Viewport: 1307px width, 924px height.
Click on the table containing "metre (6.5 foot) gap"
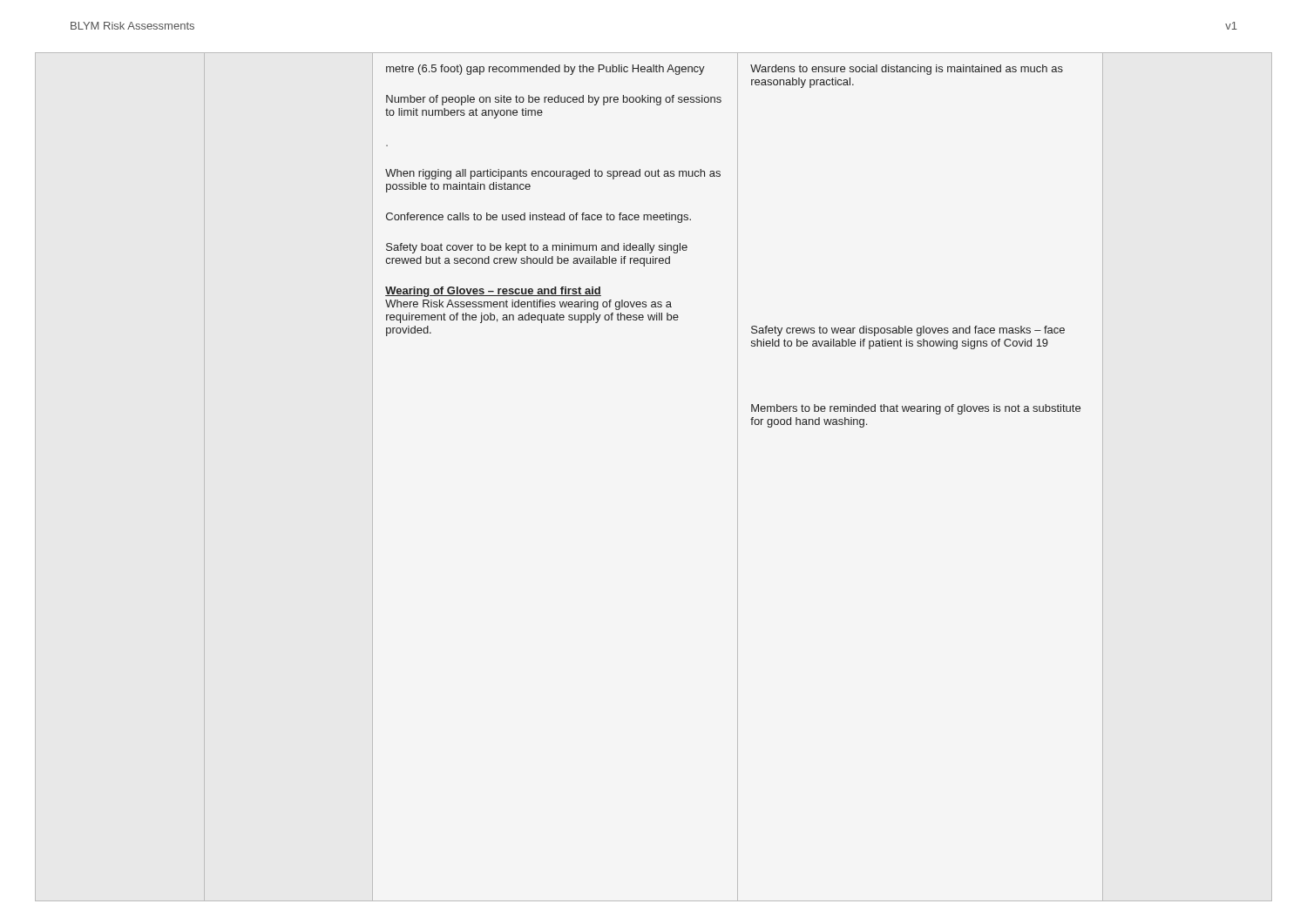coord(654,477)
